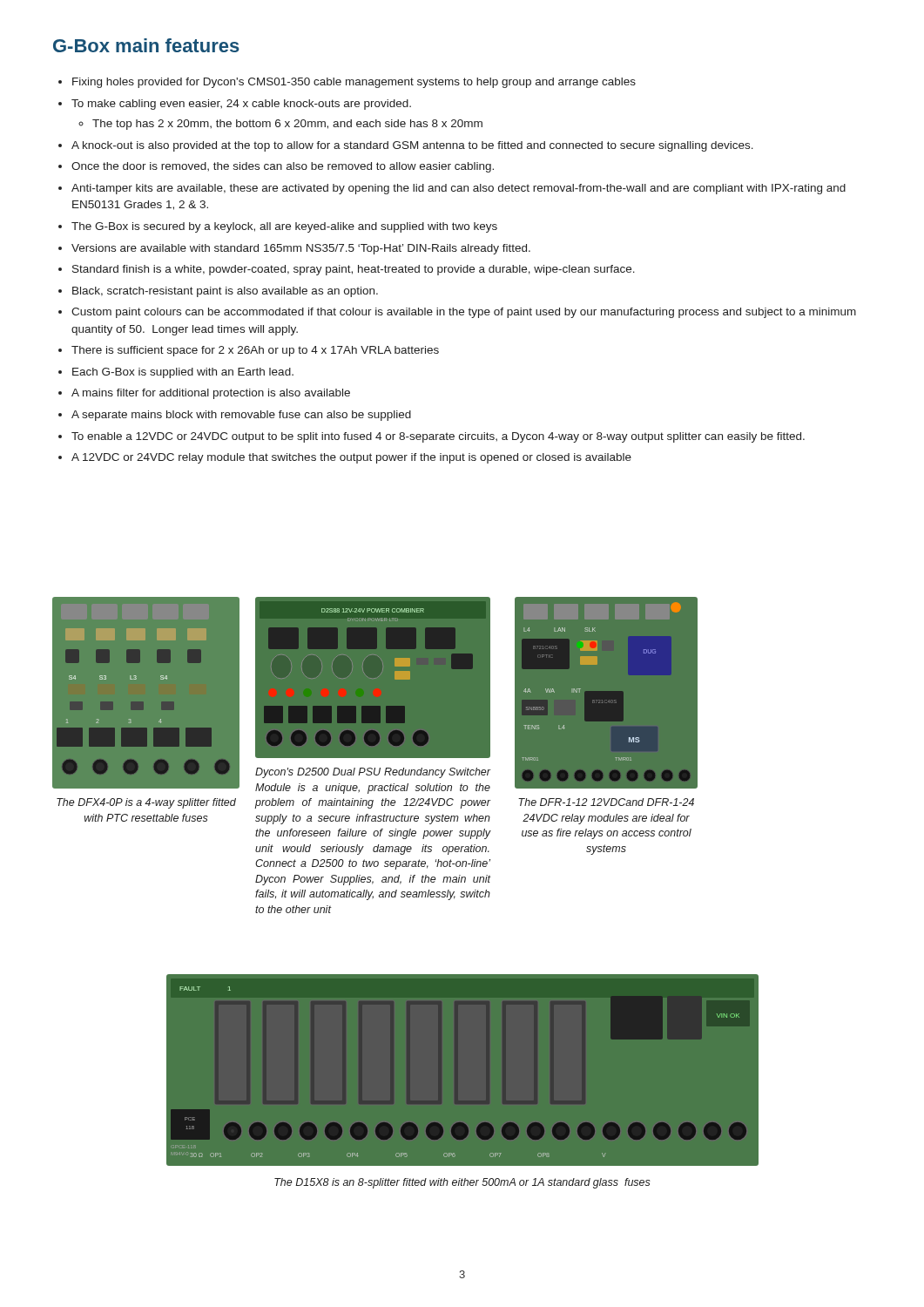Select the block starting "A 12VDC or 24VDC relay module that switches"
924x1307 pixels.
pos(472,457)
